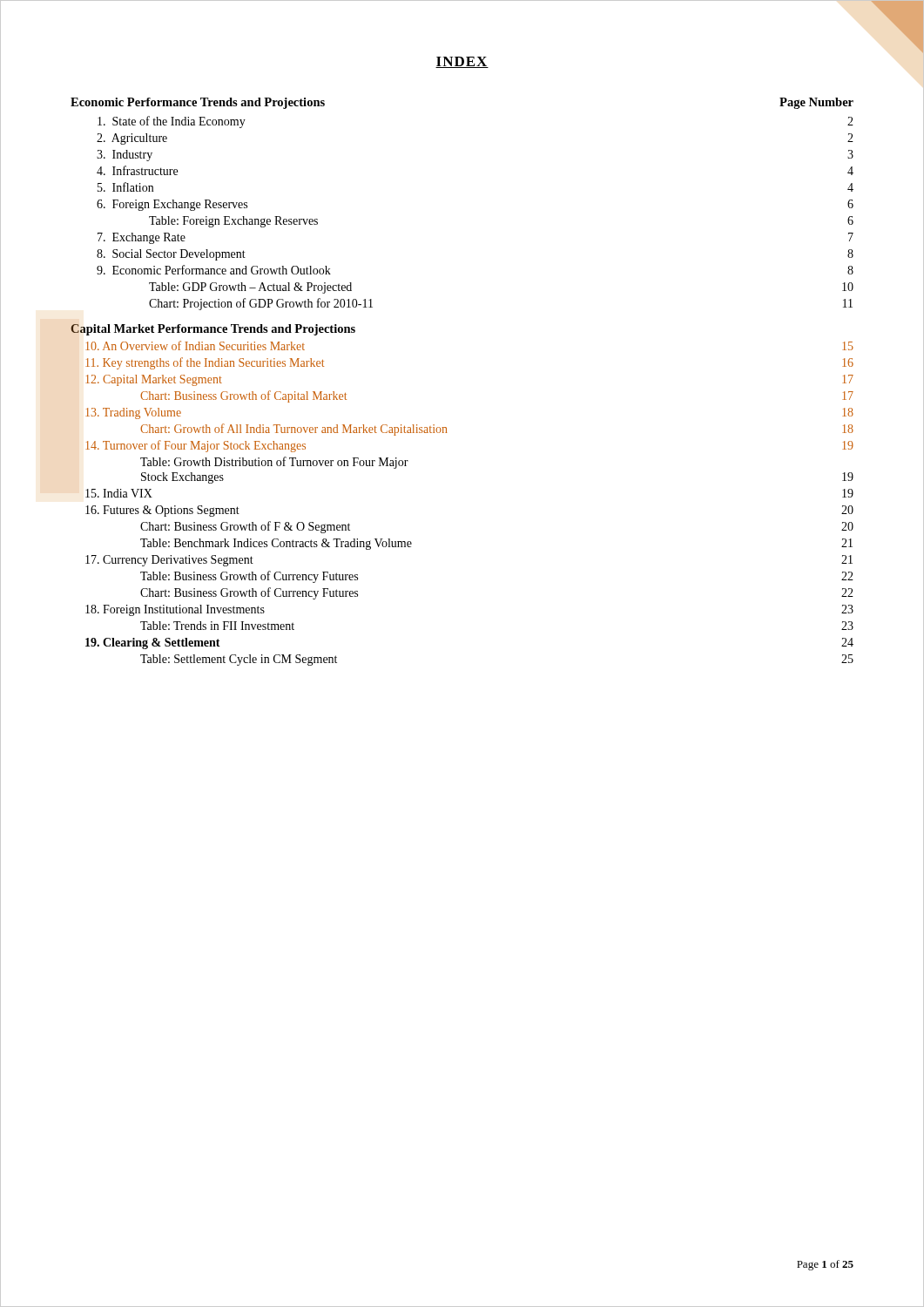This screenshot has width=924, height=1307.
Task: Locate the passage starting "12. Capital Market Segment 17"
Action: tap(155, 380)
